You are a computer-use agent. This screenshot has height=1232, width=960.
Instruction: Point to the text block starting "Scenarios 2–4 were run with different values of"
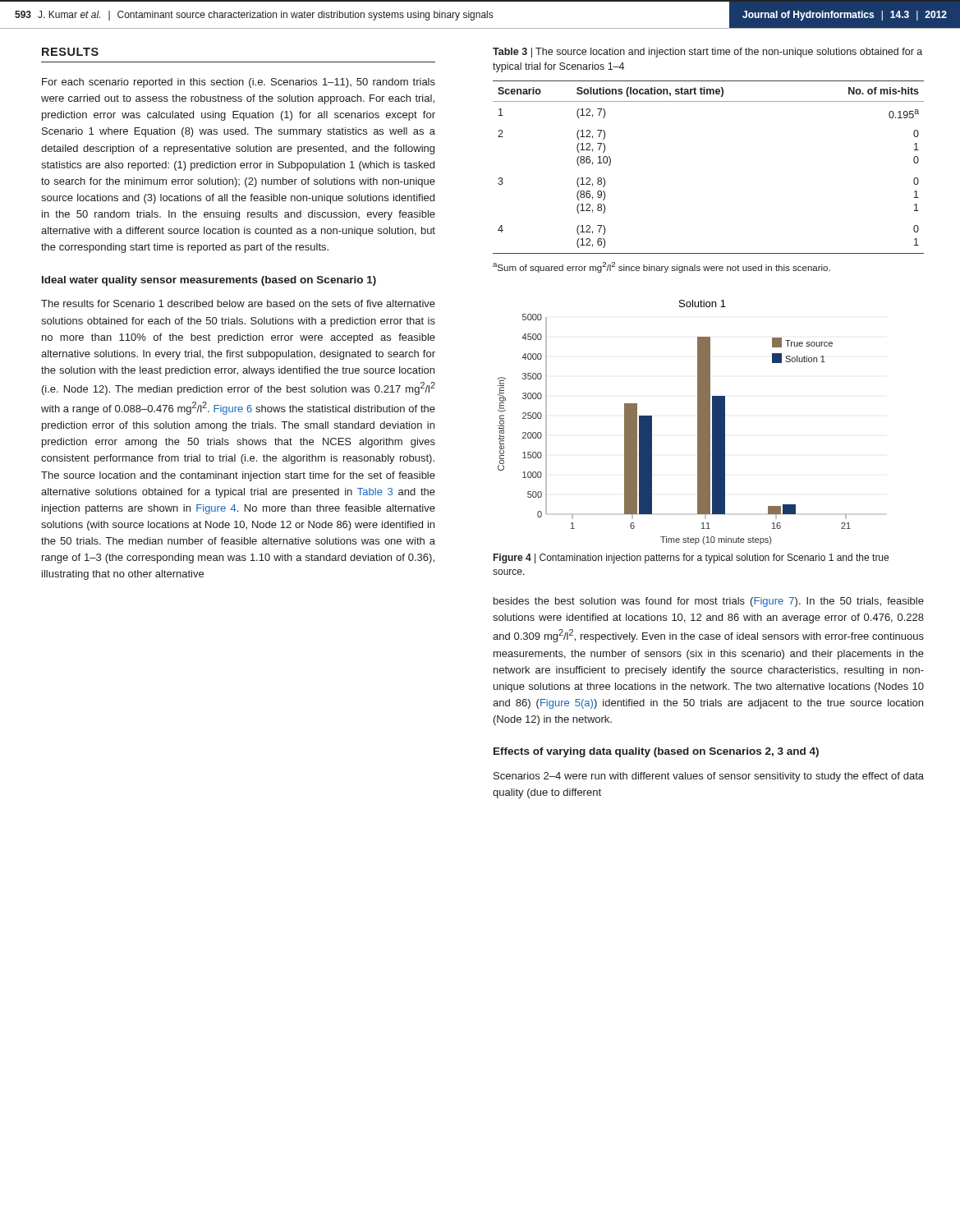708,784
